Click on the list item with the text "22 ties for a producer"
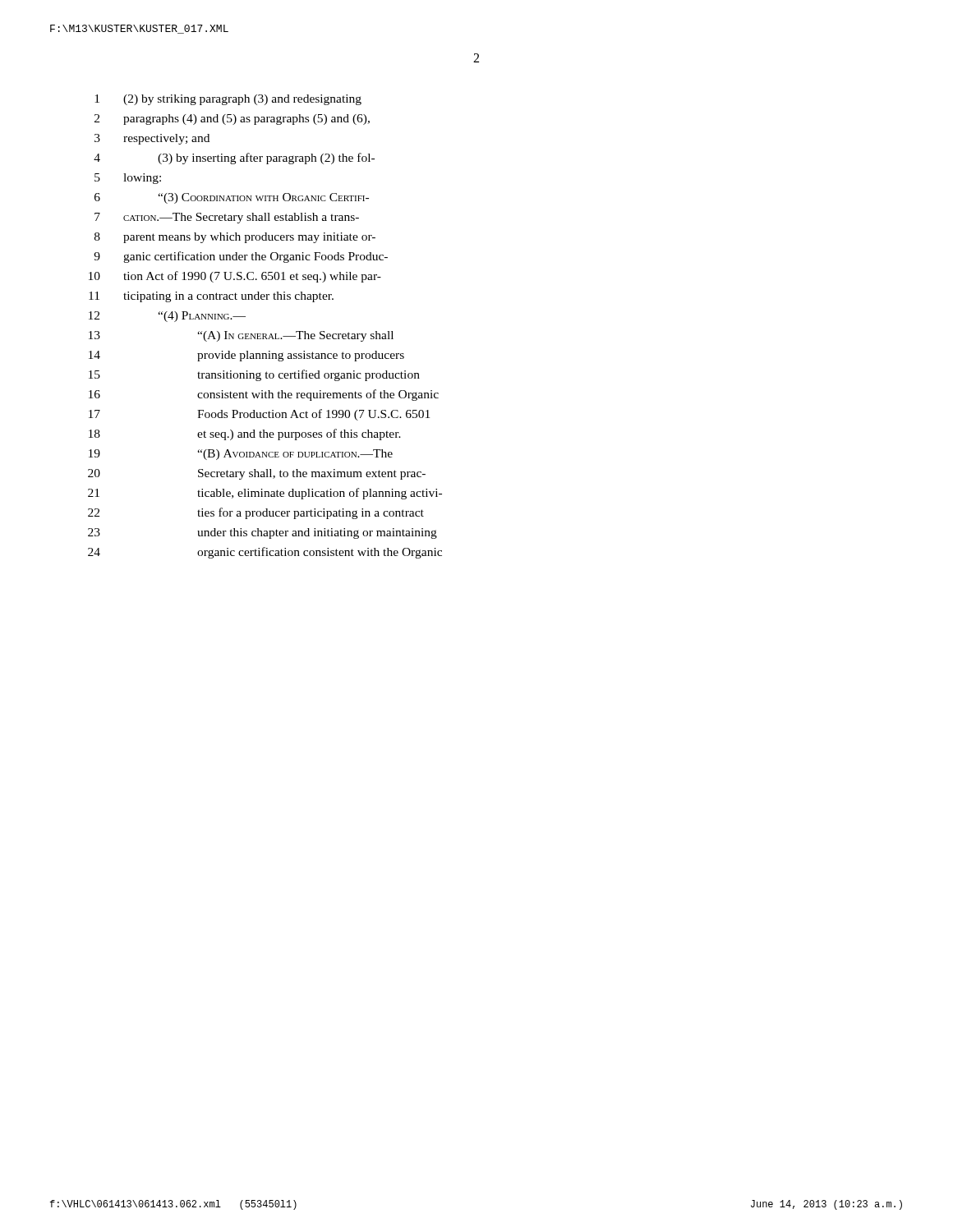953x1232 pixels. (256, 513)
